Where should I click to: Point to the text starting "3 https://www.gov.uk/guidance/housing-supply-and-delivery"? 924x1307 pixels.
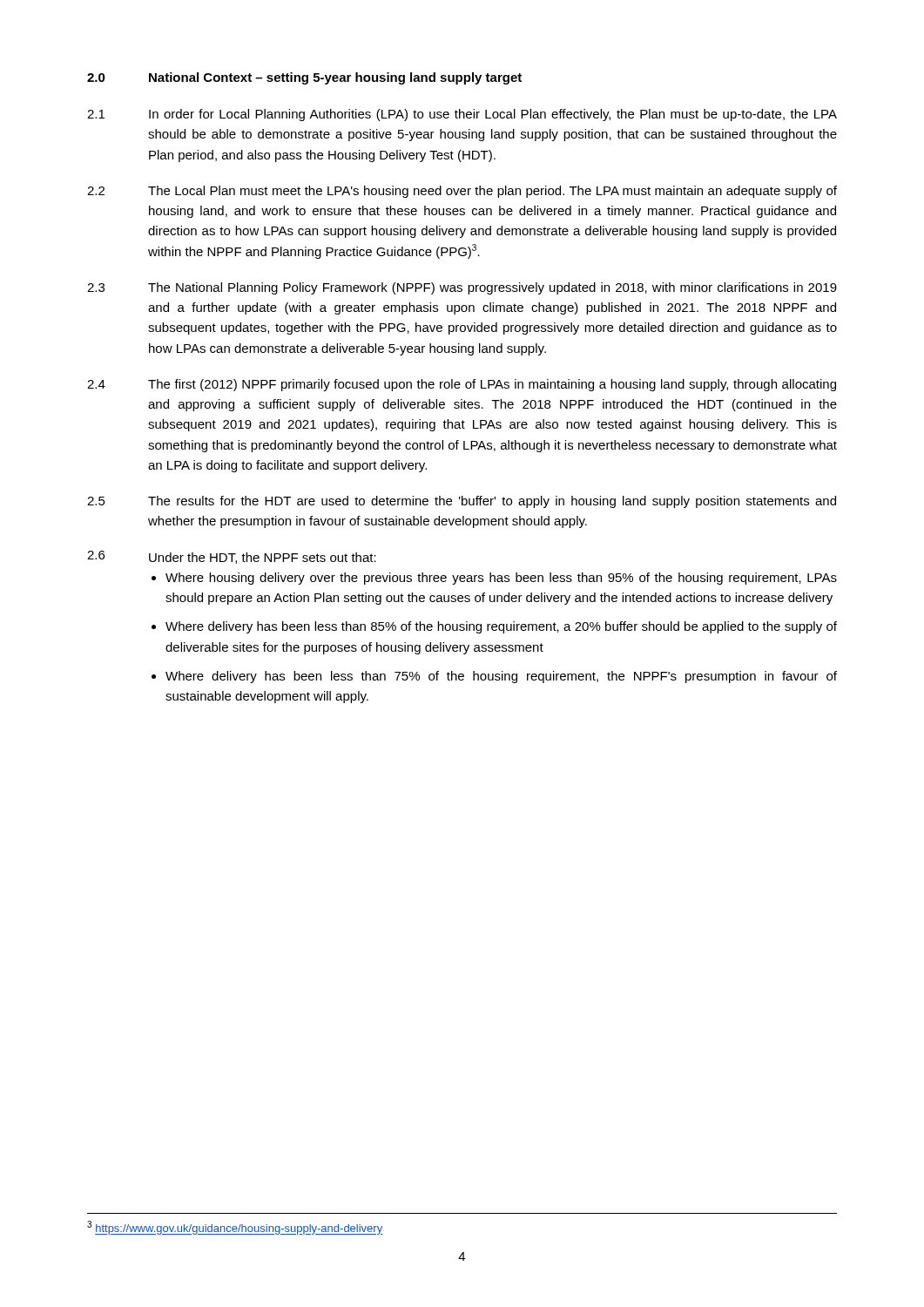235,1228
